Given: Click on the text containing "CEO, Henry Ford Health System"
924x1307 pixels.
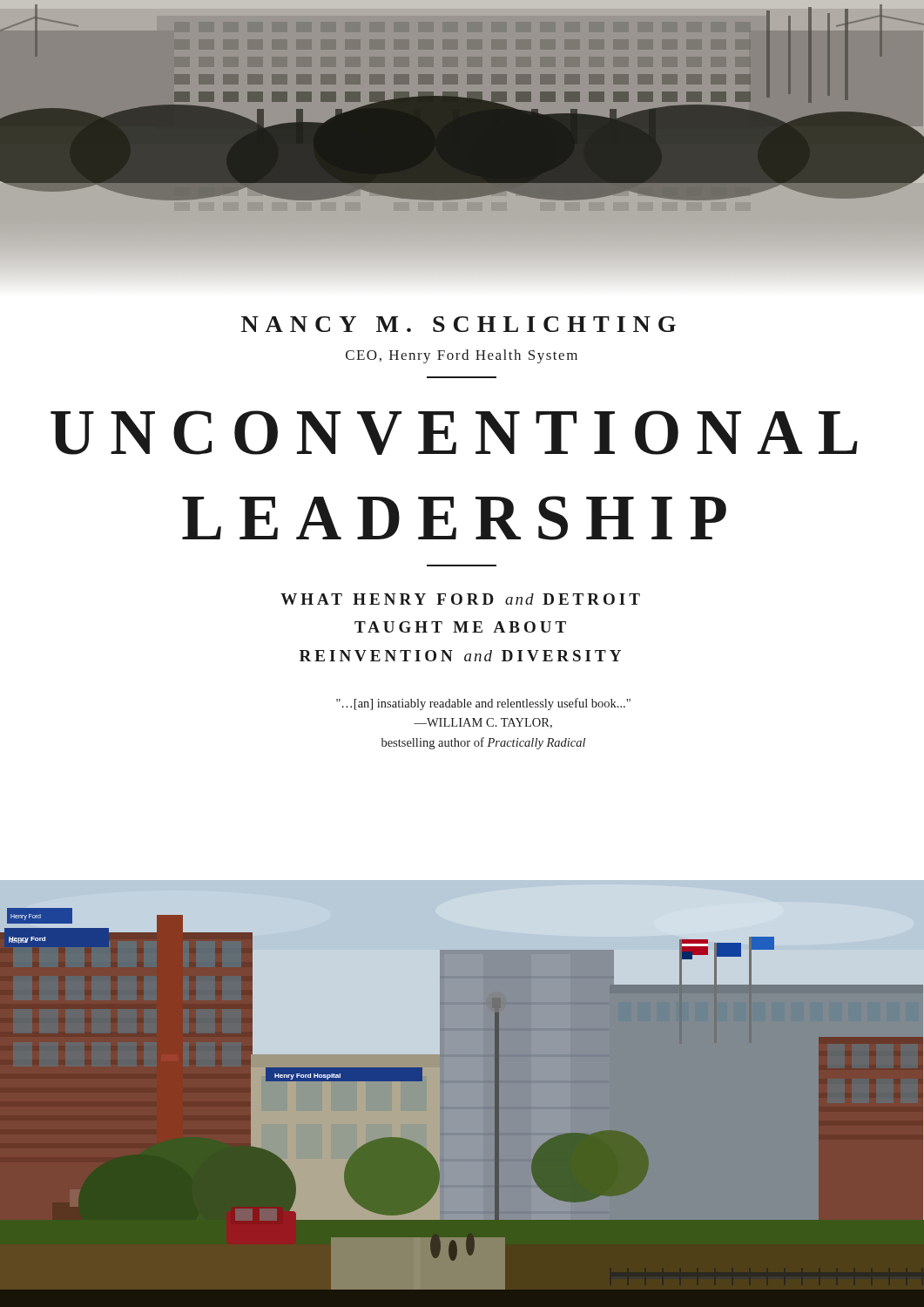Looking at the screenshot, I should 462,355.
